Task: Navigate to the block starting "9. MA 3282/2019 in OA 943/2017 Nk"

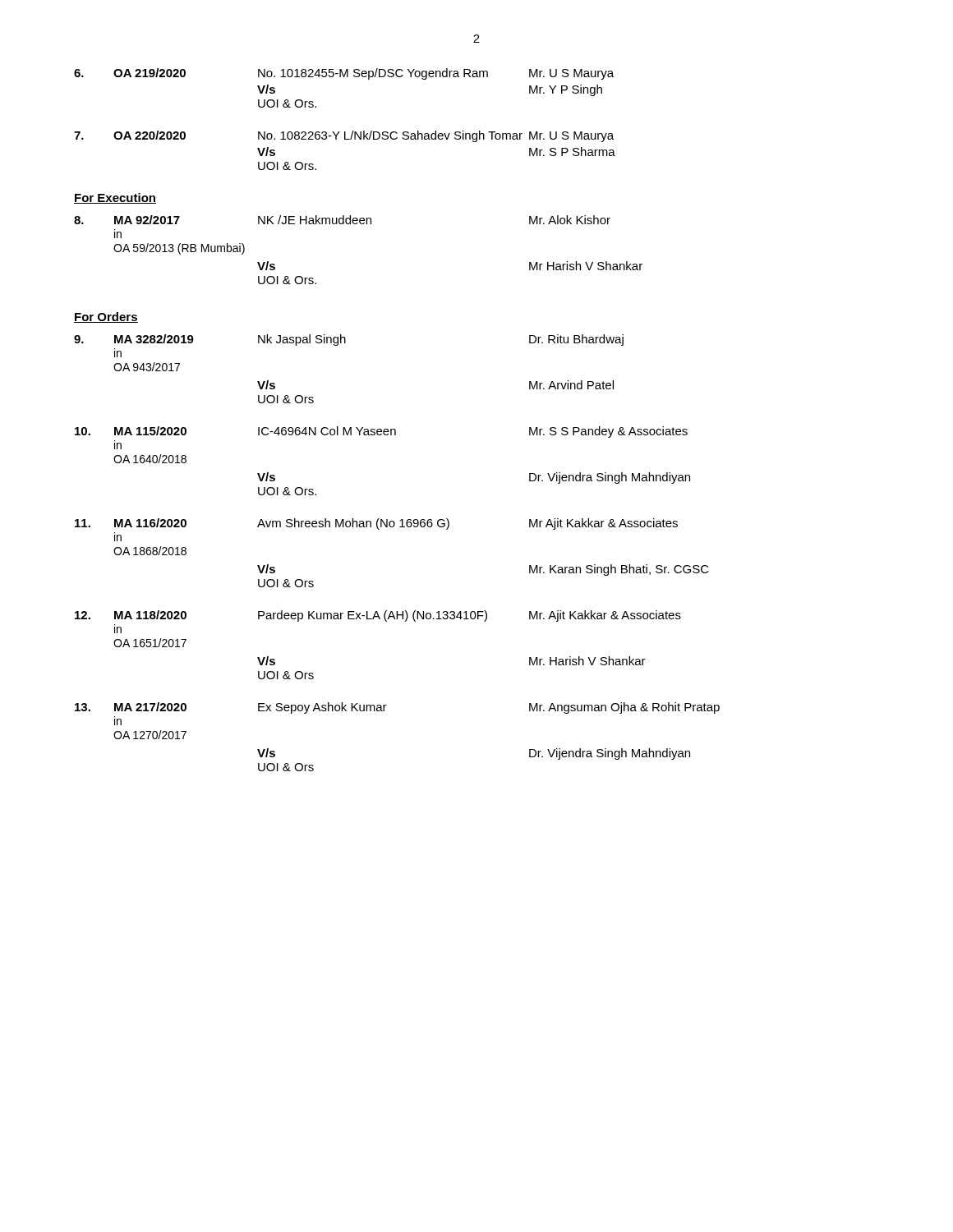Action: click(349, 340)
